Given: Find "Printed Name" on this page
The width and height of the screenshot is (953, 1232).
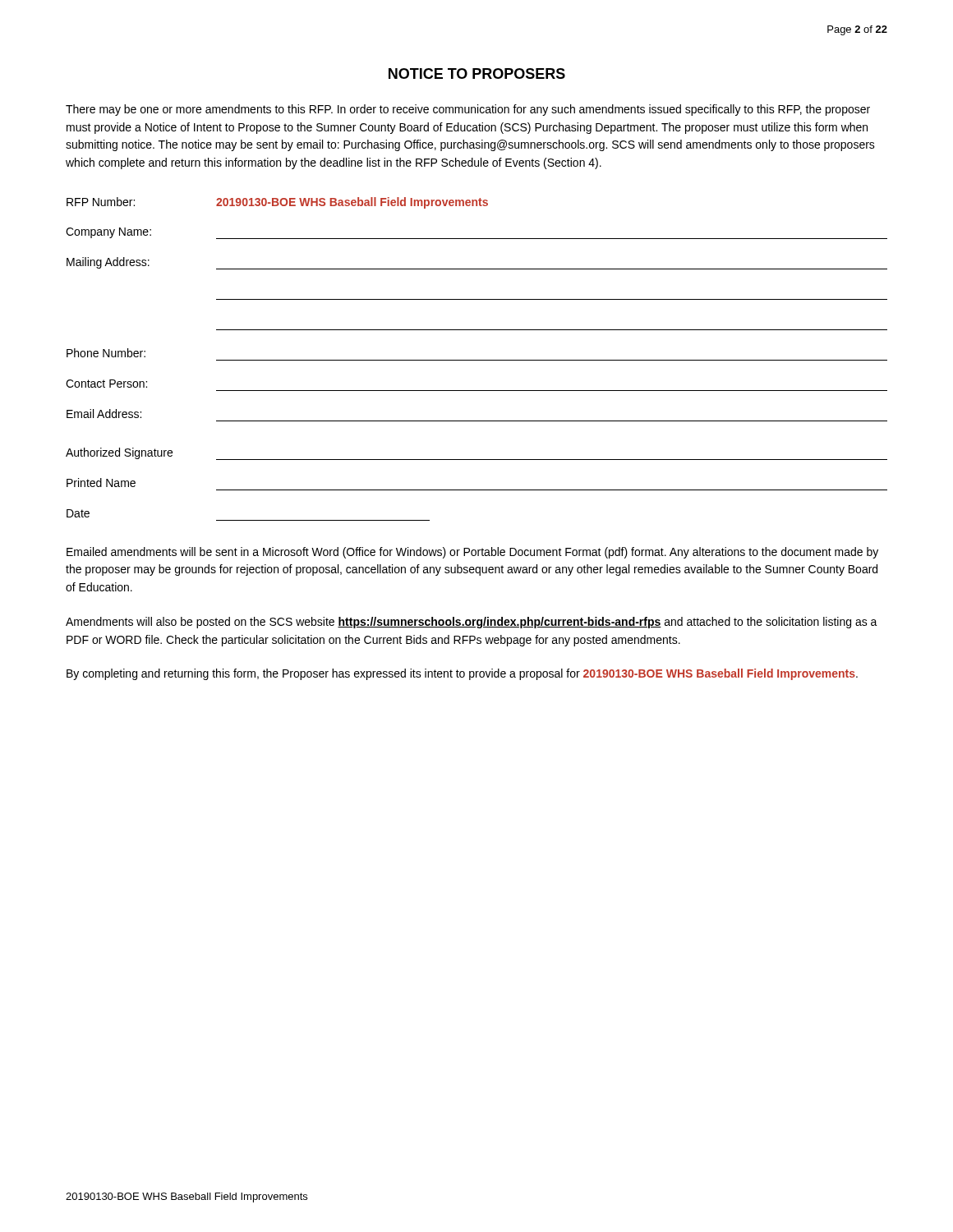Looking at the screenshot, I should click(x=476, y=482).
